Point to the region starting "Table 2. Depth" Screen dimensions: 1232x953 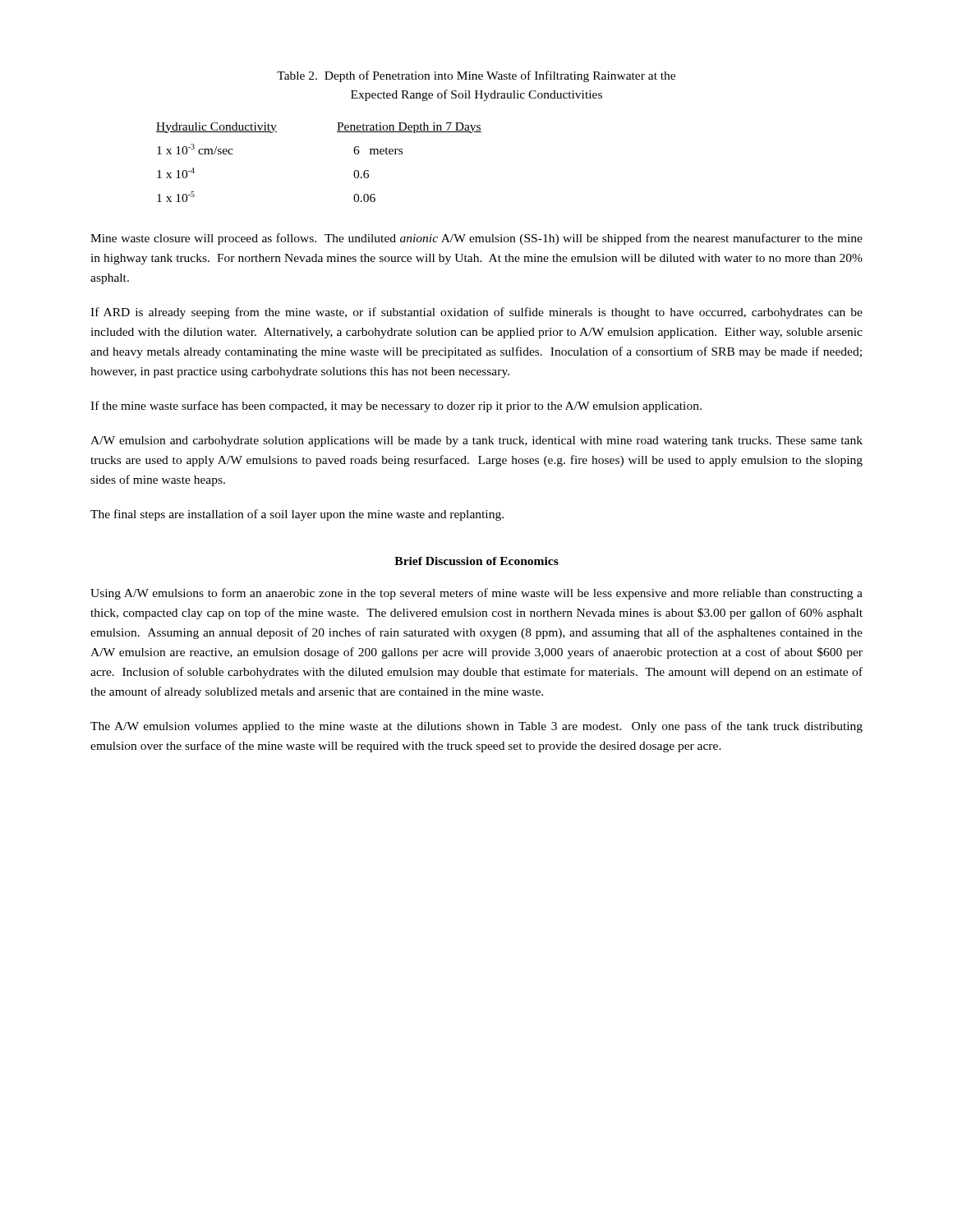point(476,85)
